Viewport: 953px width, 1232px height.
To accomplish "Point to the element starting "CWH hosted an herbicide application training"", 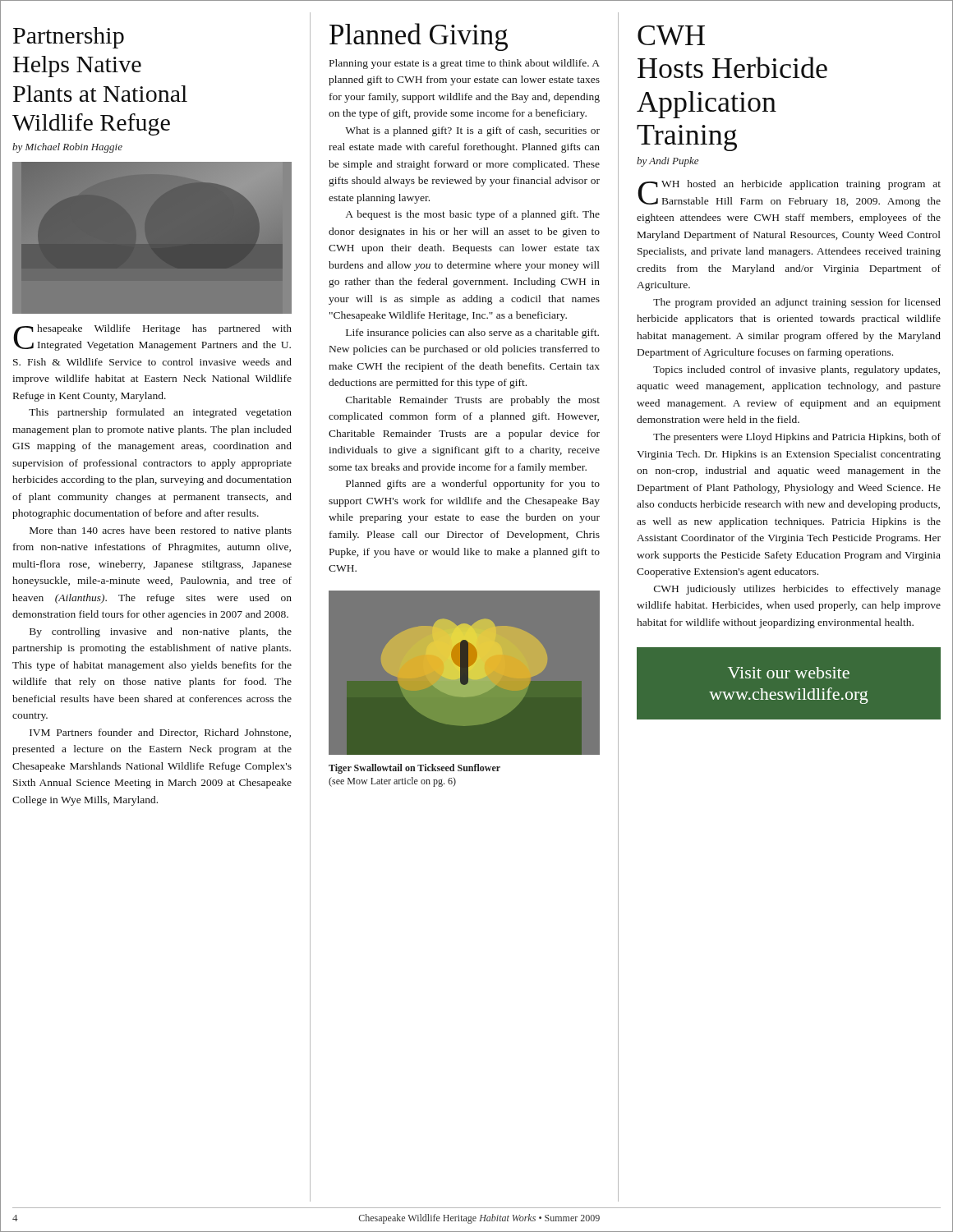I will tap(789, 403).
